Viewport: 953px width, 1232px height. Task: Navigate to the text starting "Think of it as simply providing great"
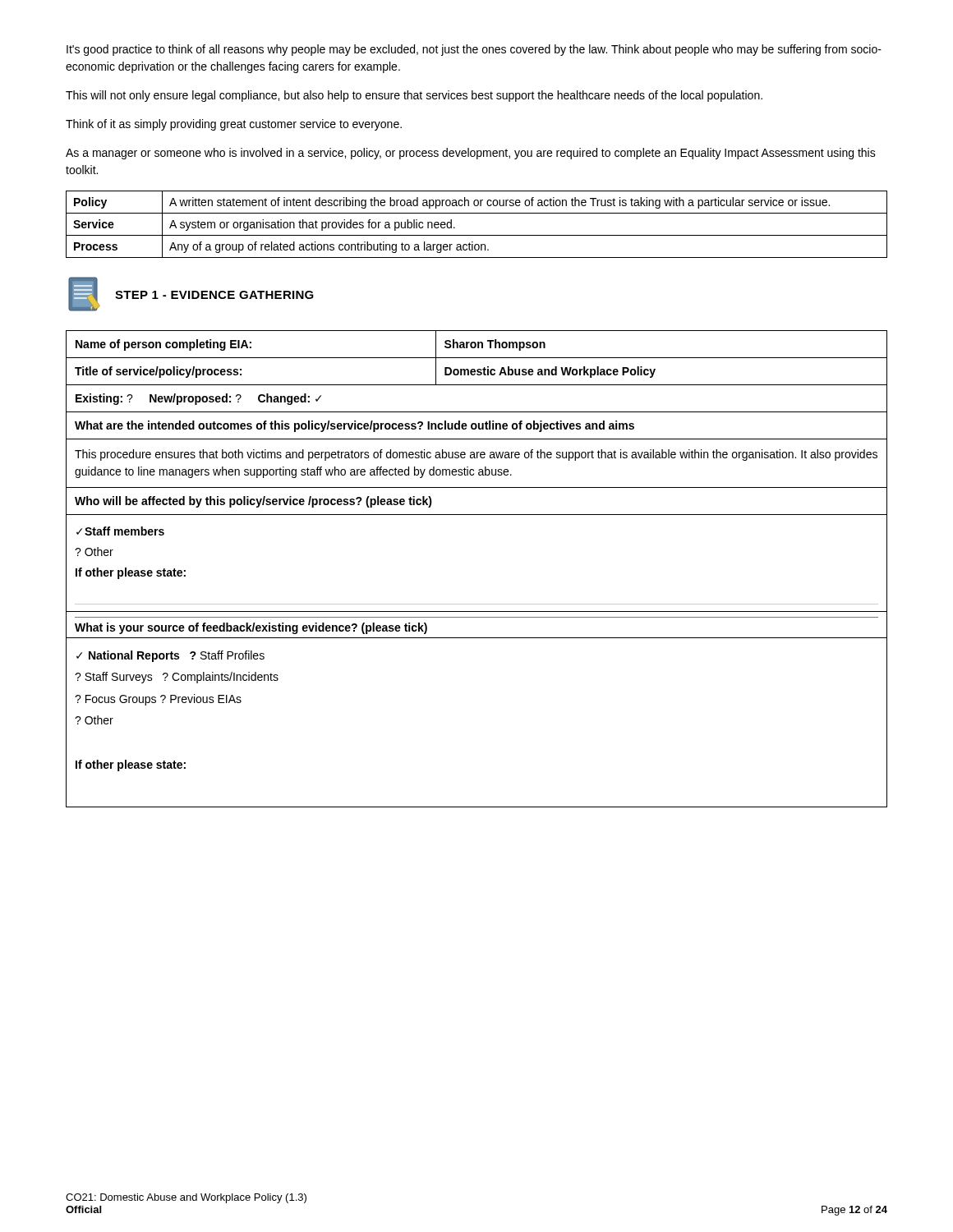point(234,124)
